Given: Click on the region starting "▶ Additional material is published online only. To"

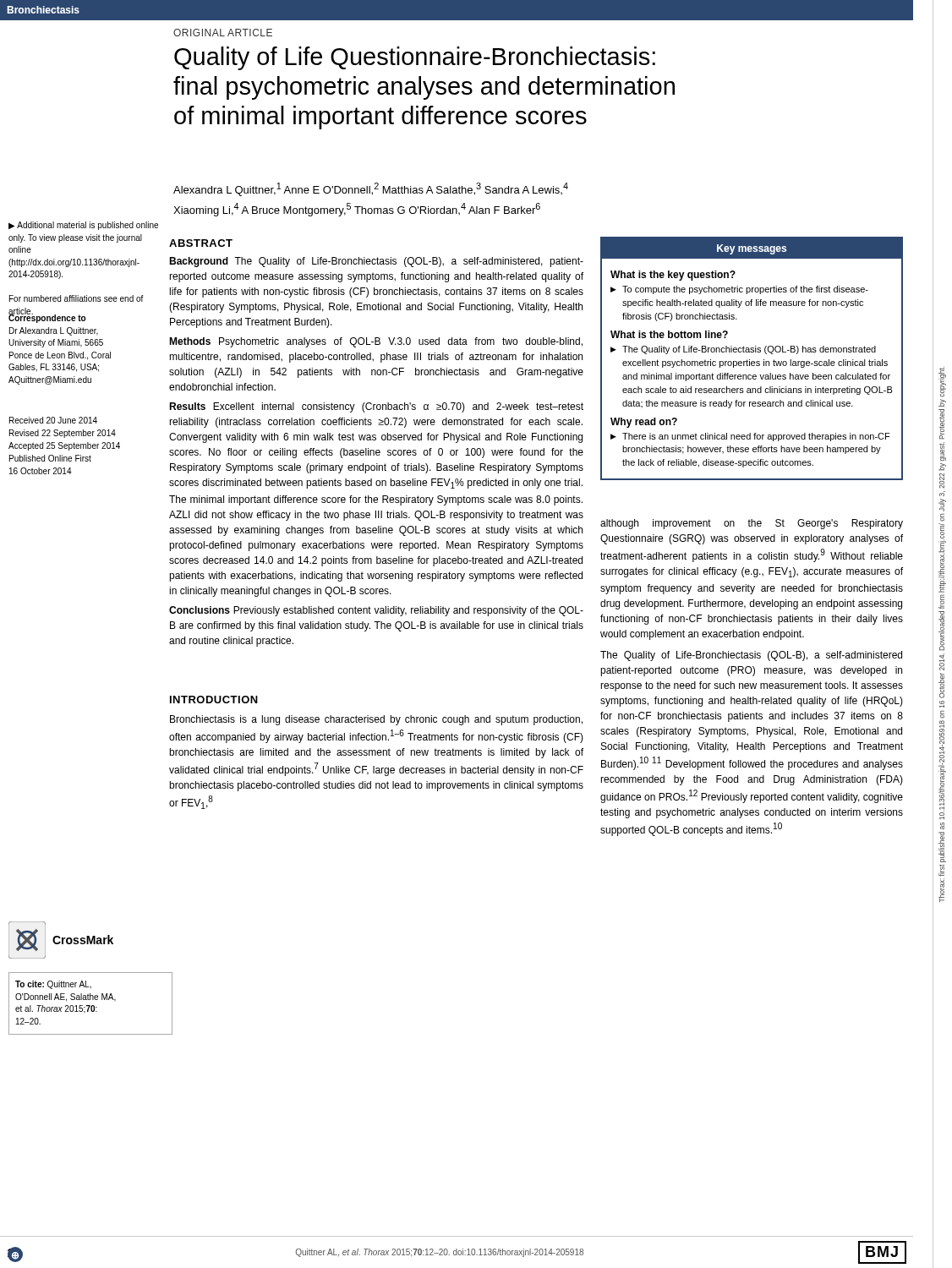Looking at the screenshot, I should [84, 268].
